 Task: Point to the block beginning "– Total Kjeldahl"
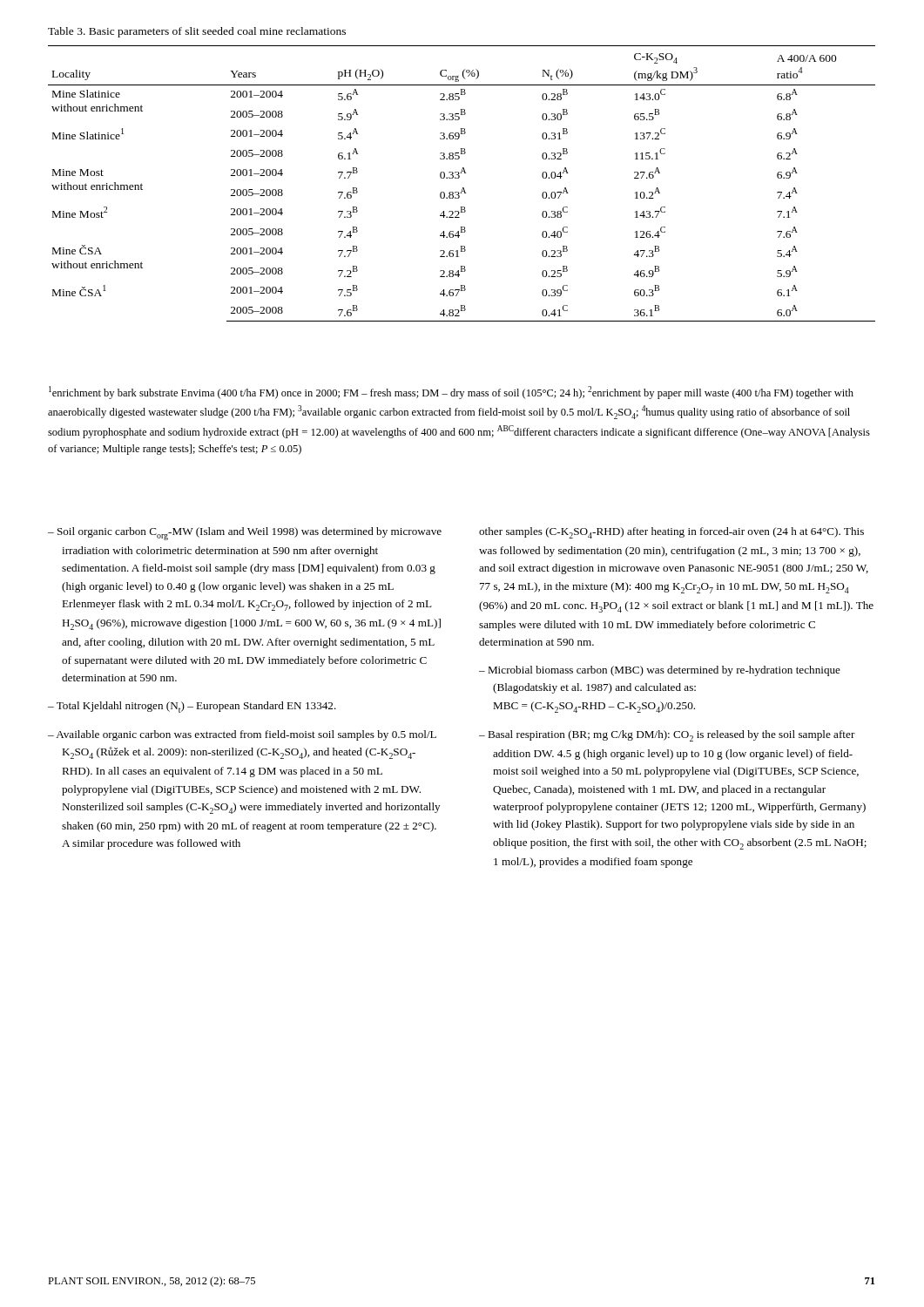click(192, 706)
